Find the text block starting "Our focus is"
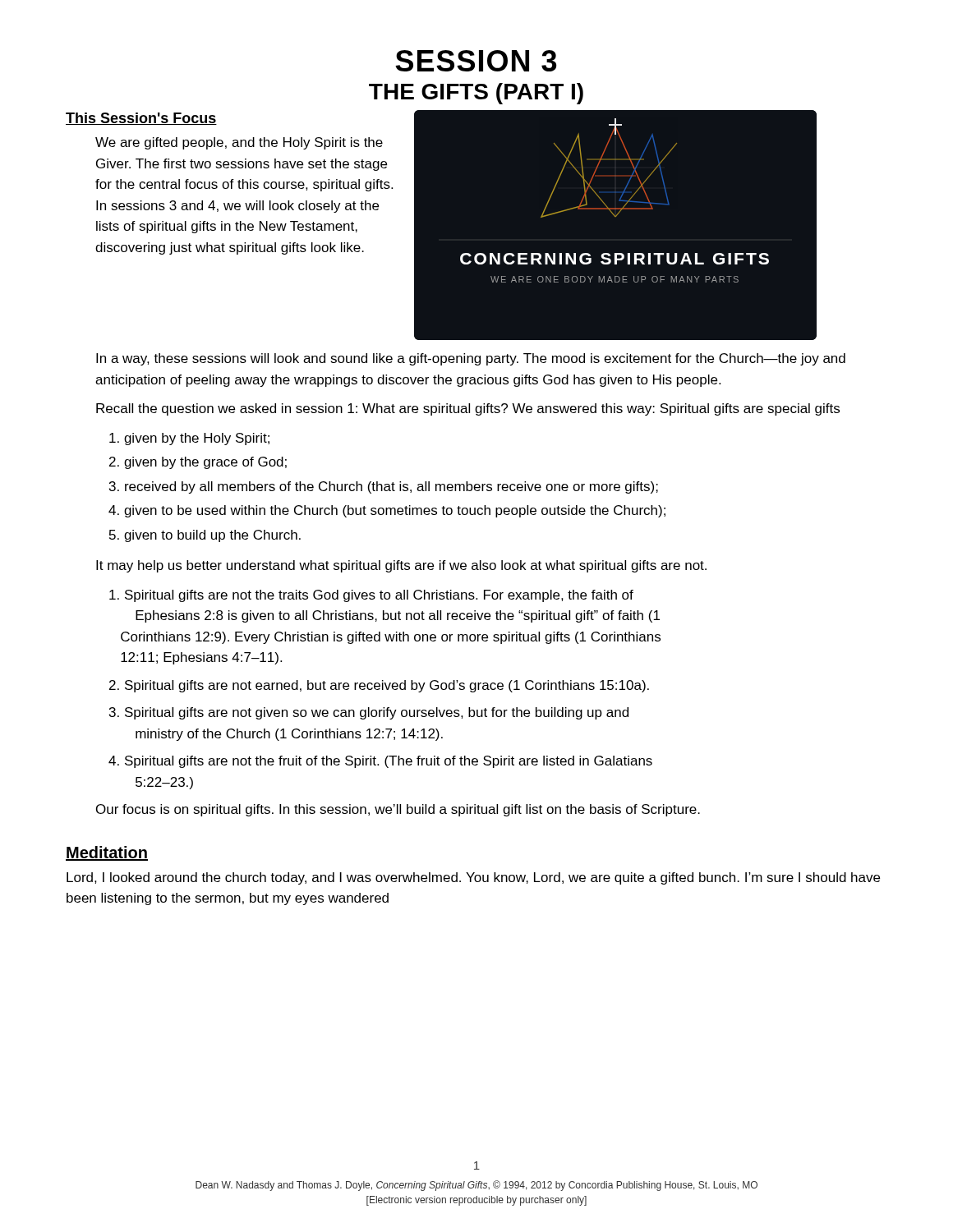953x1232 pixels. [491, 810]
